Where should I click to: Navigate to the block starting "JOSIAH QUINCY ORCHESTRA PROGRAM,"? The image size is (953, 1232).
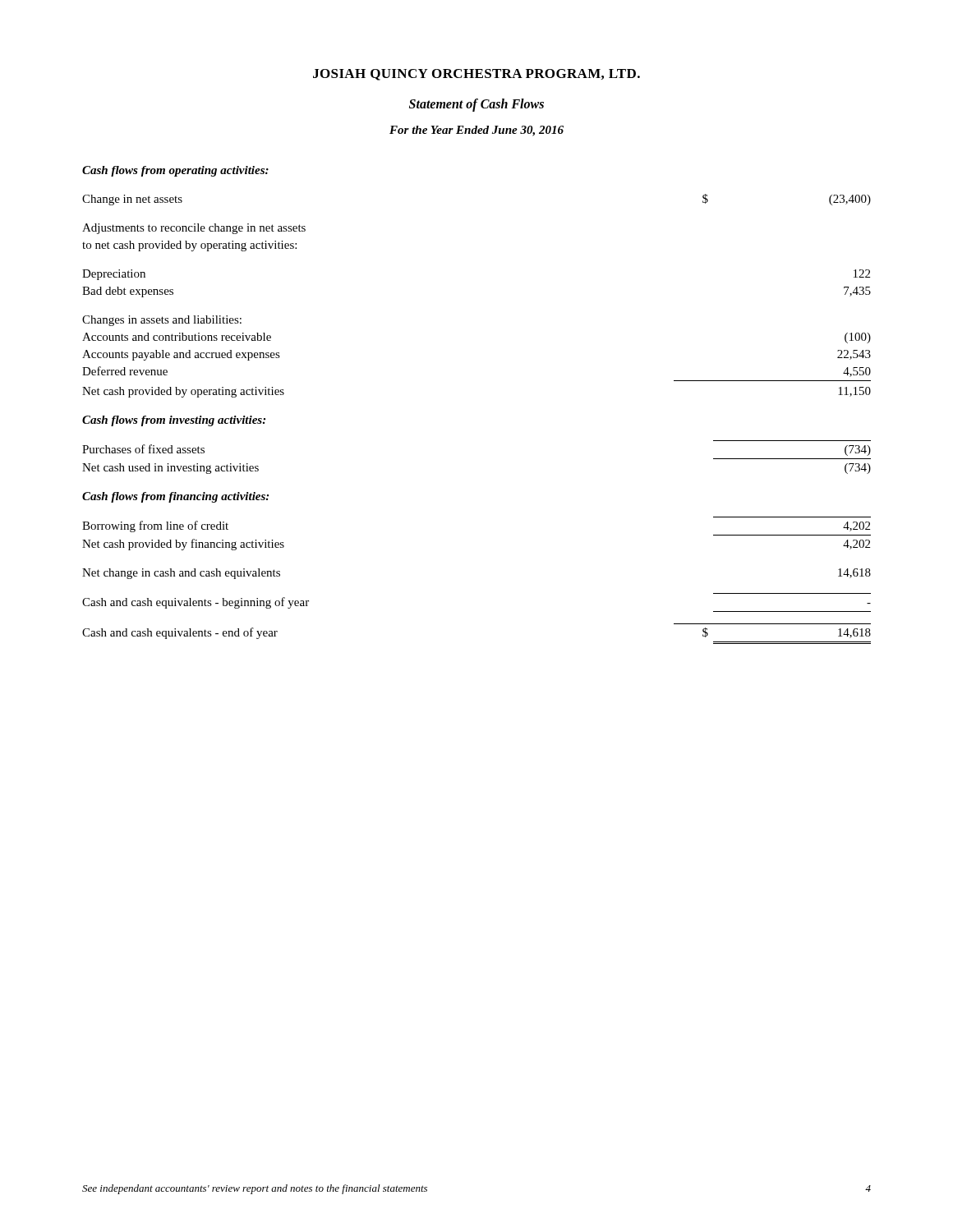pyautogui.click(x=476, y=73)
